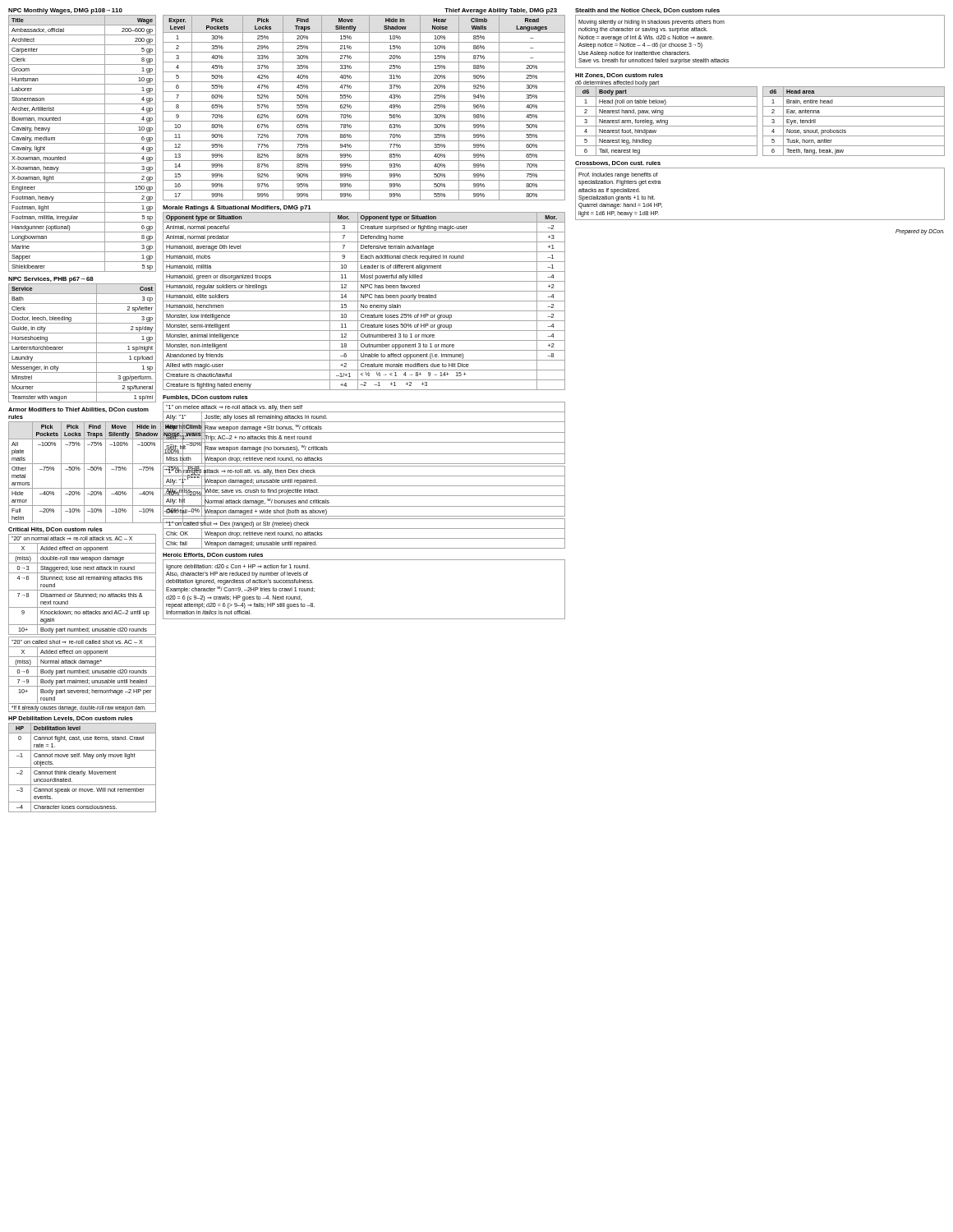Where does it say "Critical Hits, DCon custom rules"?
Viewport: 953px width, 1232px height.
pos(55,529)
